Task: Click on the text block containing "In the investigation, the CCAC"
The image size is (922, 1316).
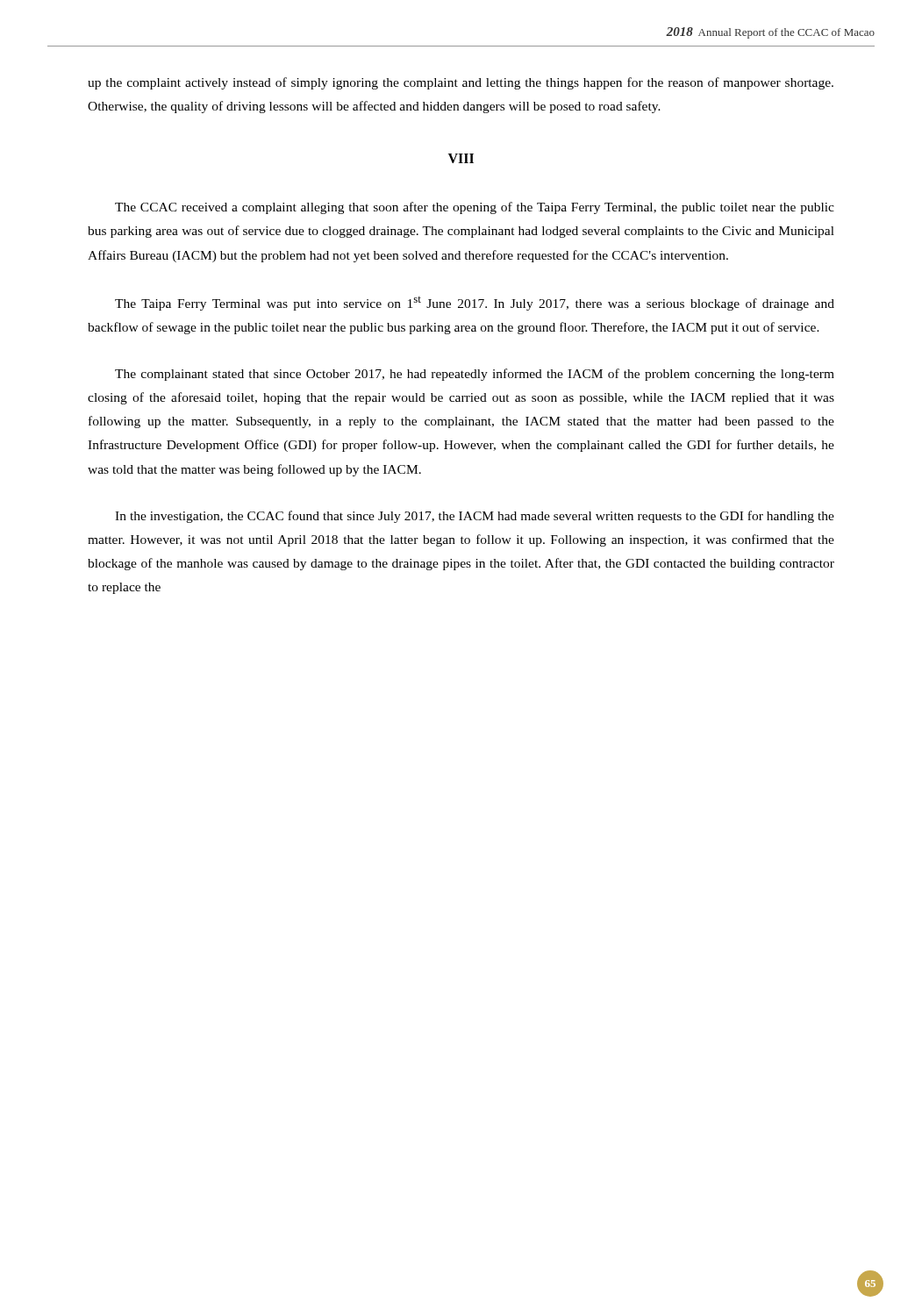Action: (x=461, y=551)
